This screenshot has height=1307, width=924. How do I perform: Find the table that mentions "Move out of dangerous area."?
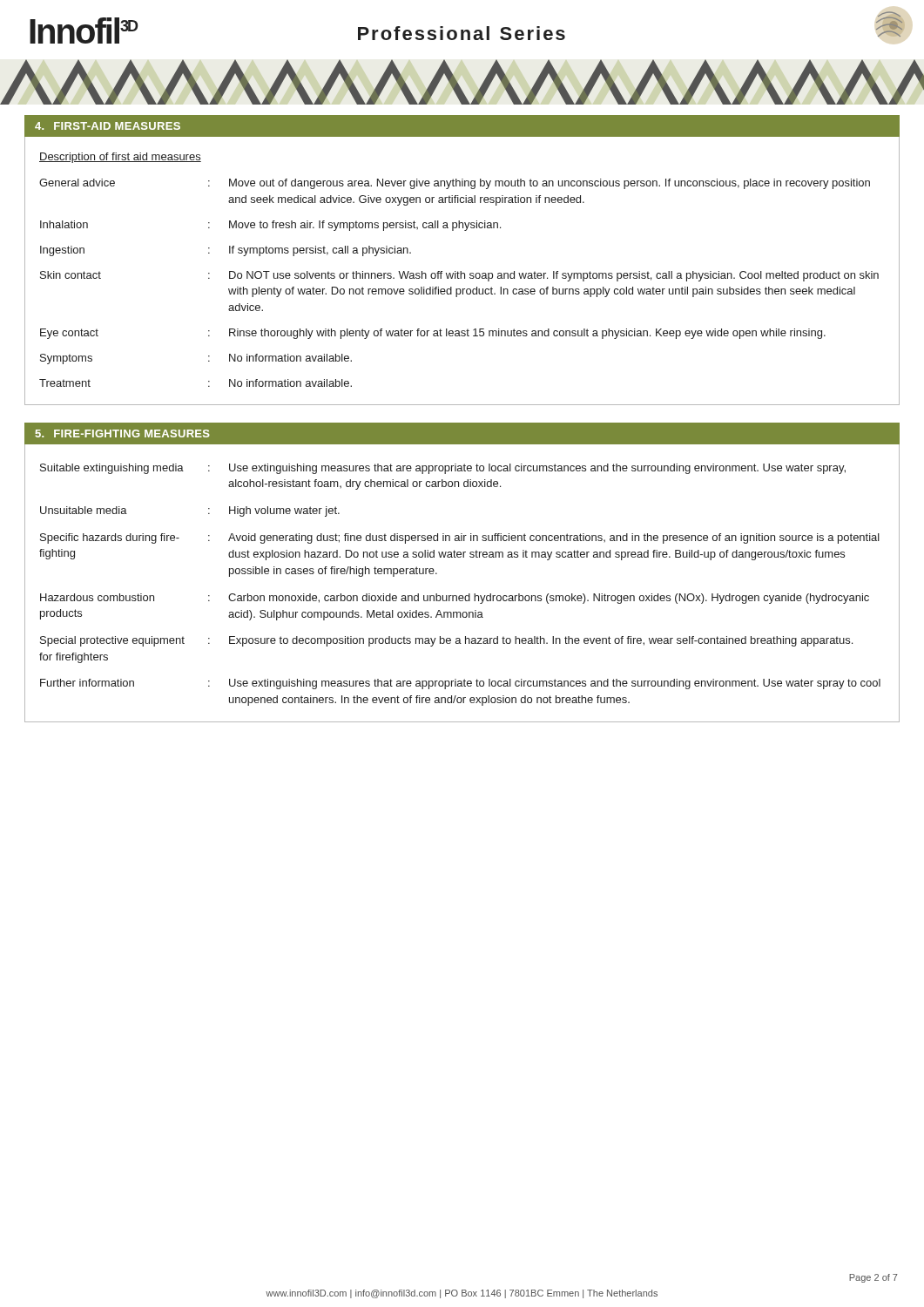[x=462, y=271]
